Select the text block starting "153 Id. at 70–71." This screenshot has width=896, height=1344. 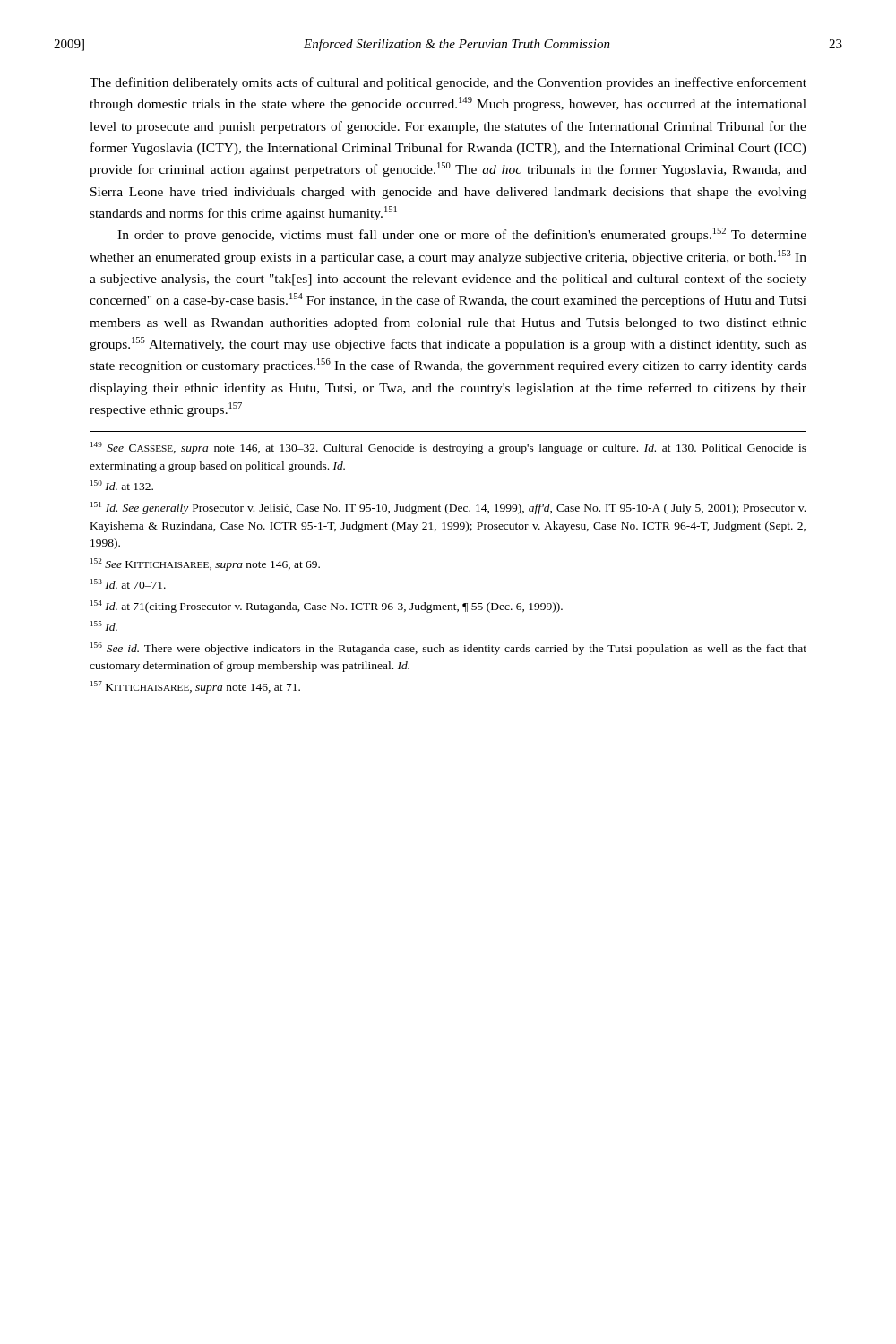tap(128, 584)
